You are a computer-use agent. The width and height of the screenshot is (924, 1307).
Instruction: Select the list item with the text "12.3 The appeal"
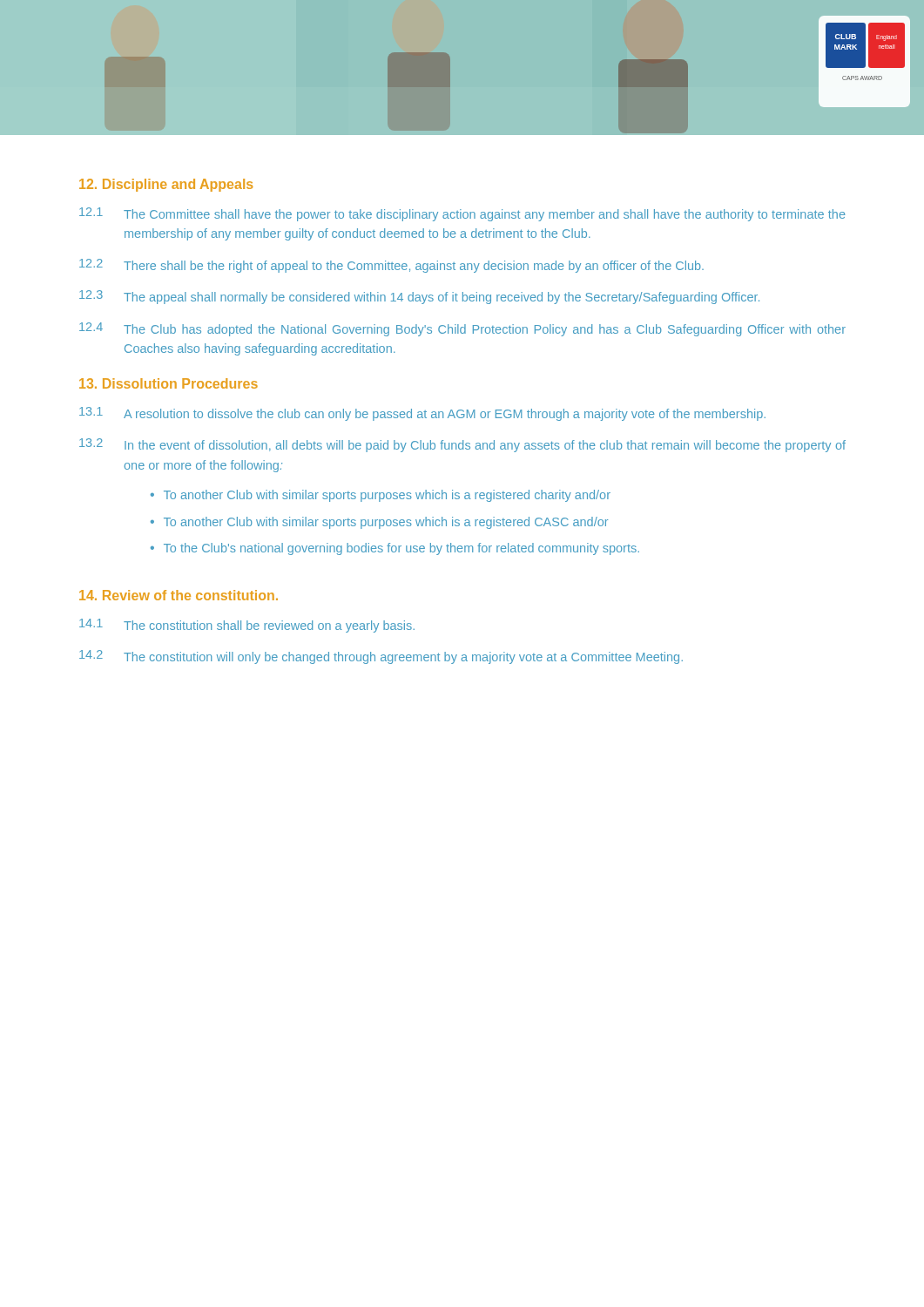(x=462, y=298)
